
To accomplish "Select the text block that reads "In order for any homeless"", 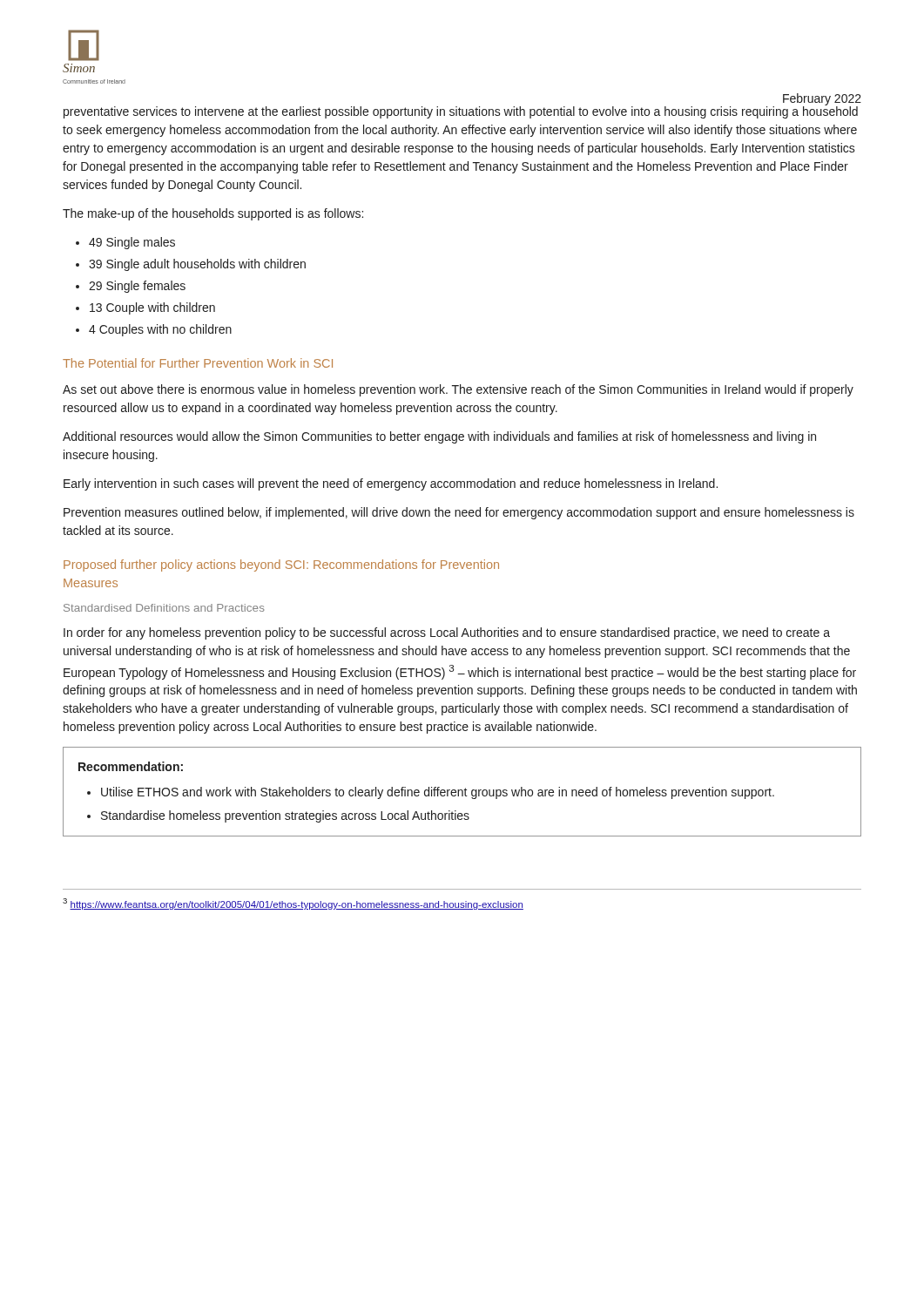I will (x=462, y=680).
